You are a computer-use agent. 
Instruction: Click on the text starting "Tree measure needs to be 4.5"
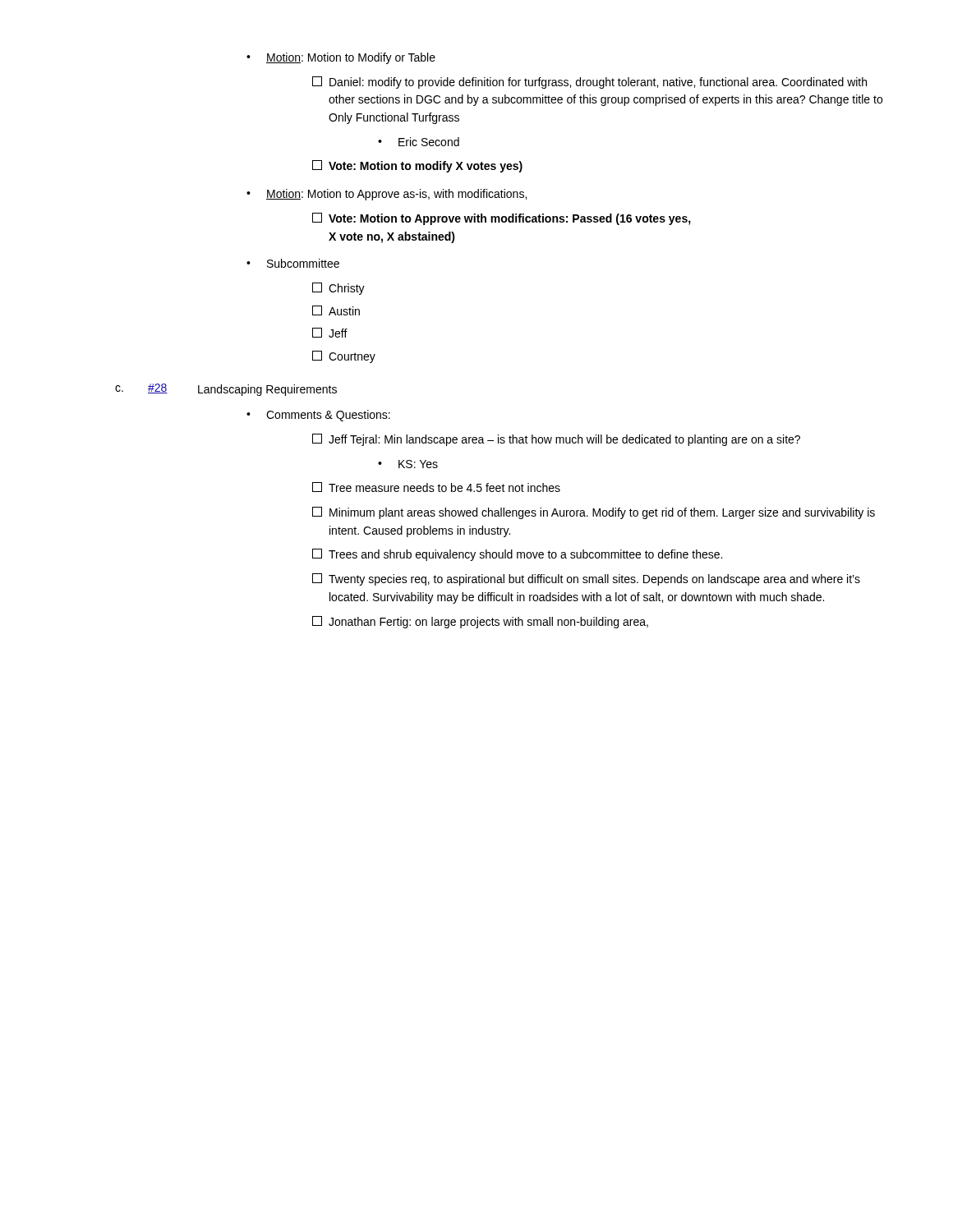coord(436,487)
